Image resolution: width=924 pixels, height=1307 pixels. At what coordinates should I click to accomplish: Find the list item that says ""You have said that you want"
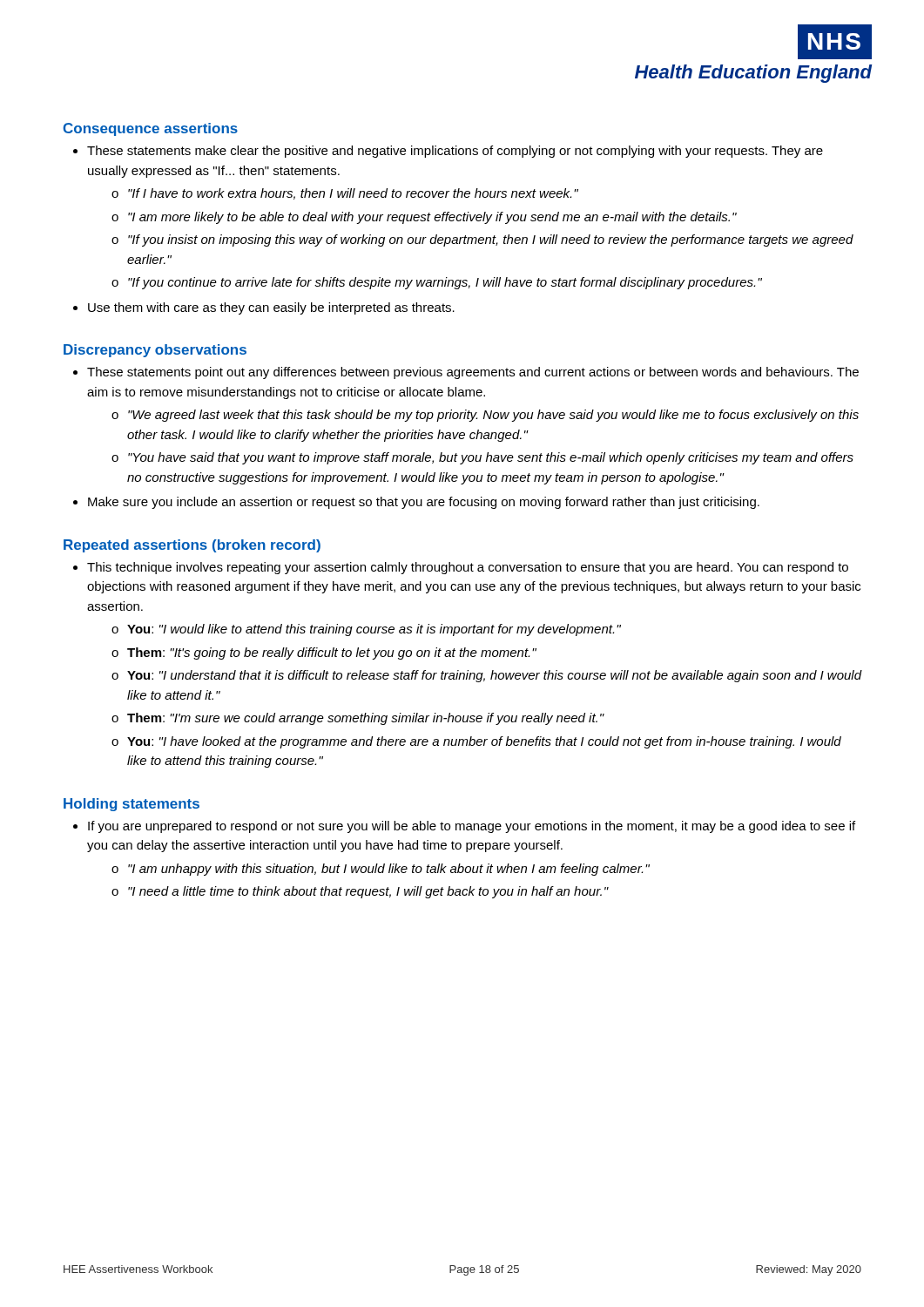(x=490, y=467)
